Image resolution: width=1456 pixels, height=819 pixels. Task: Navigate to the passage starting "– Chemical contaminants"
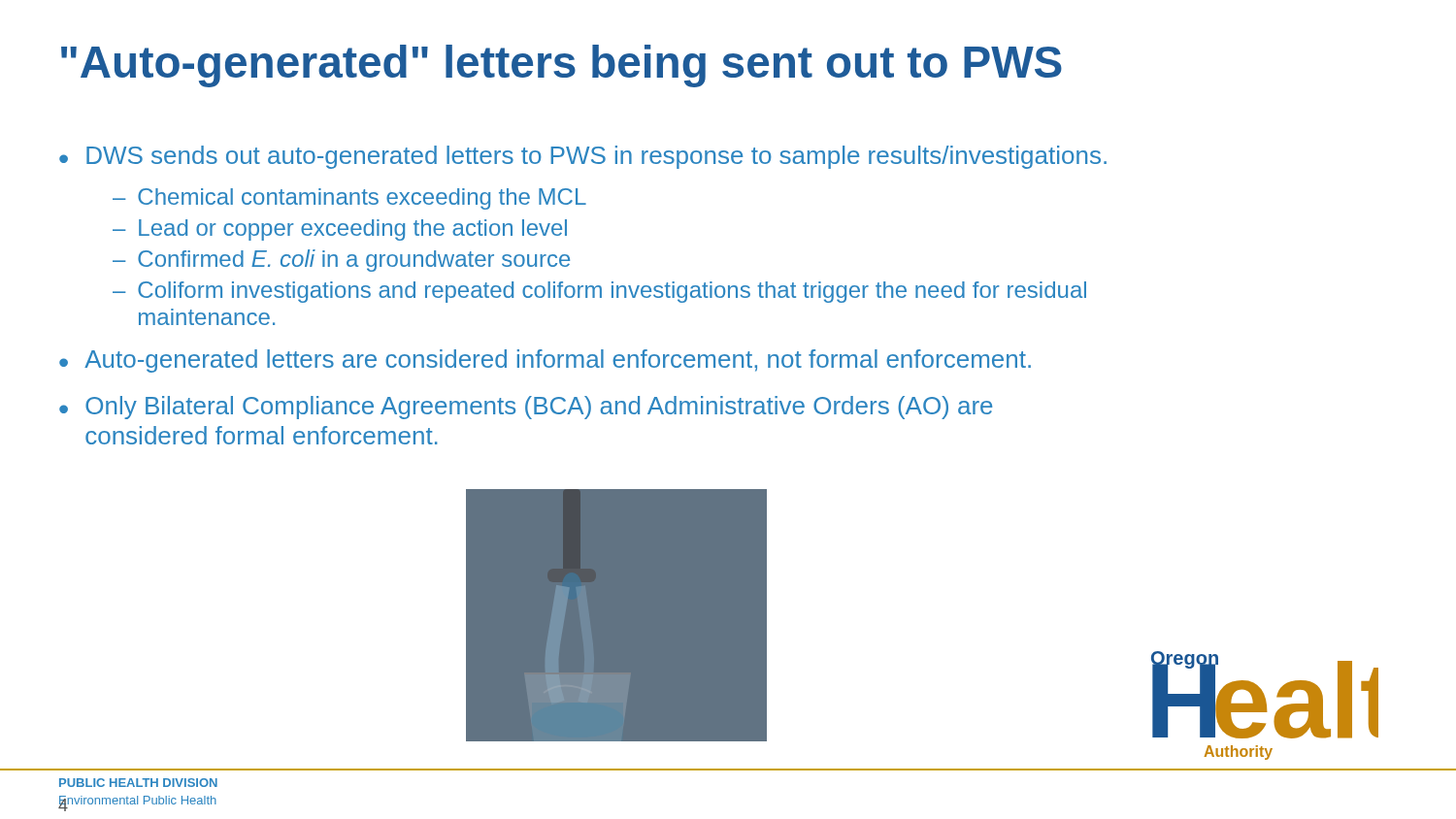(350, 197)
